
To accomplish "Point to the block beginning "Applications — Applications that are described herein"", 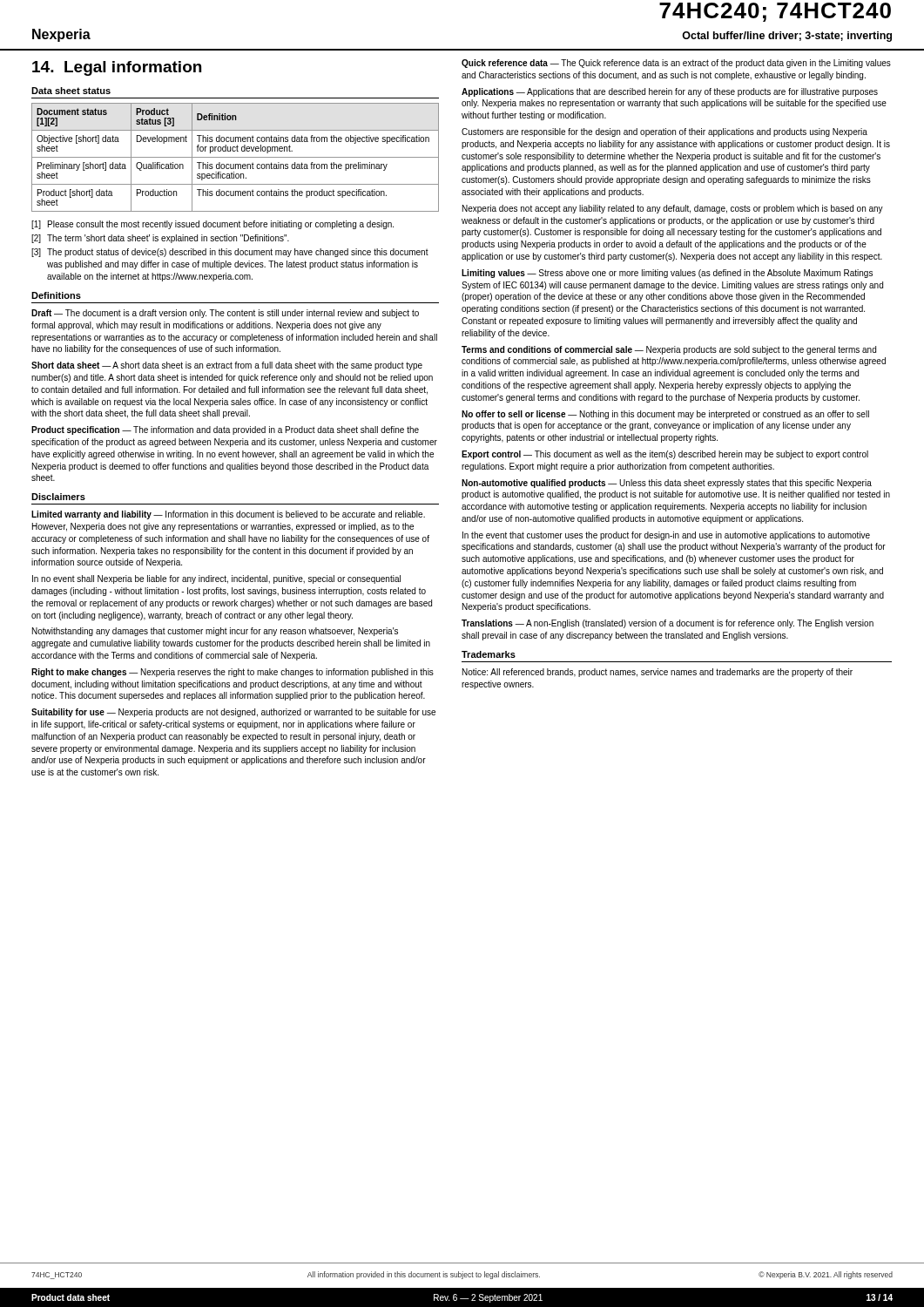I will pyautogui.click(x=674, y=104).
